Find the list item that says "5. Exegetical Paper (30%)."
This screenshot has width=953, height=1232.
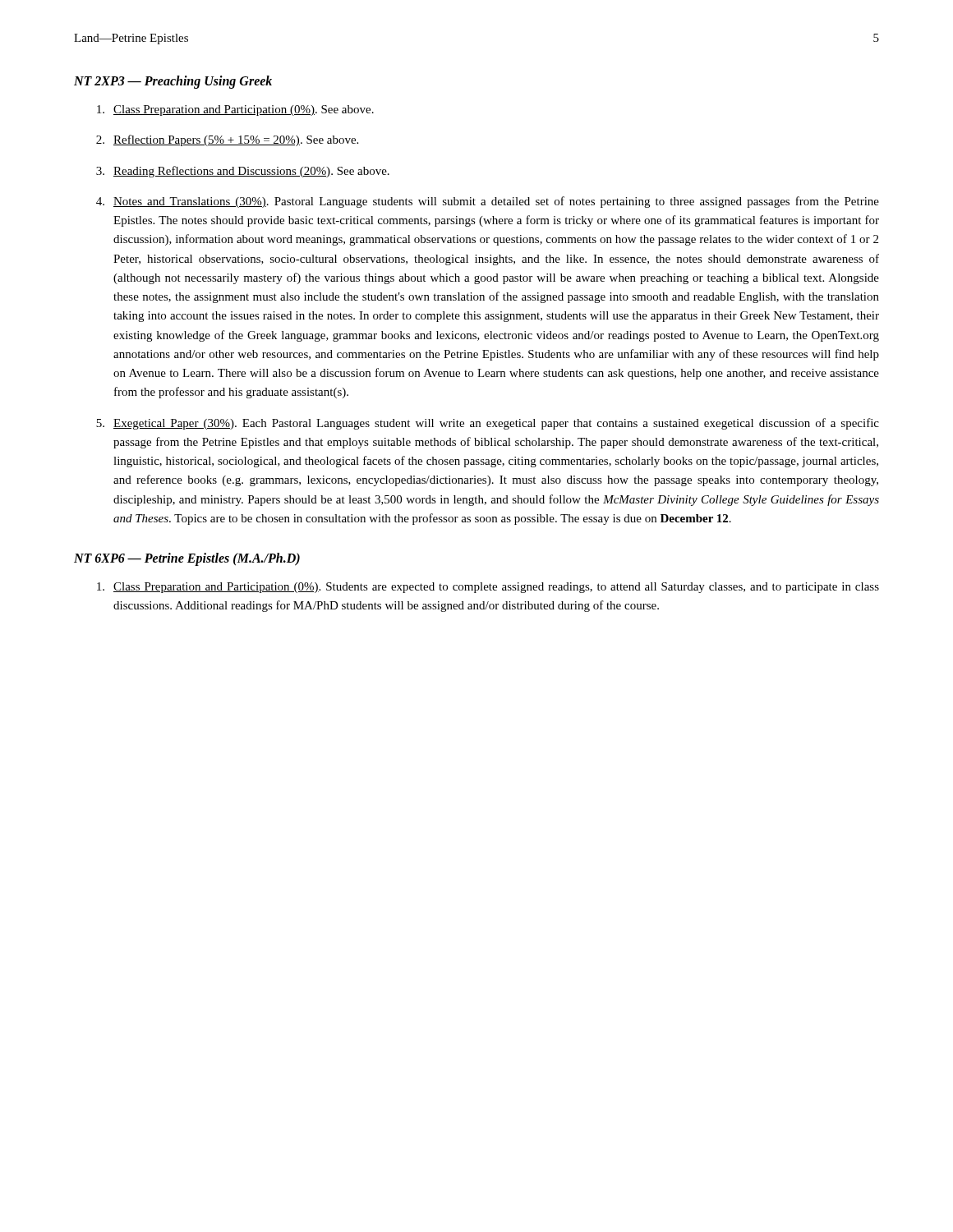click(476, 471)
